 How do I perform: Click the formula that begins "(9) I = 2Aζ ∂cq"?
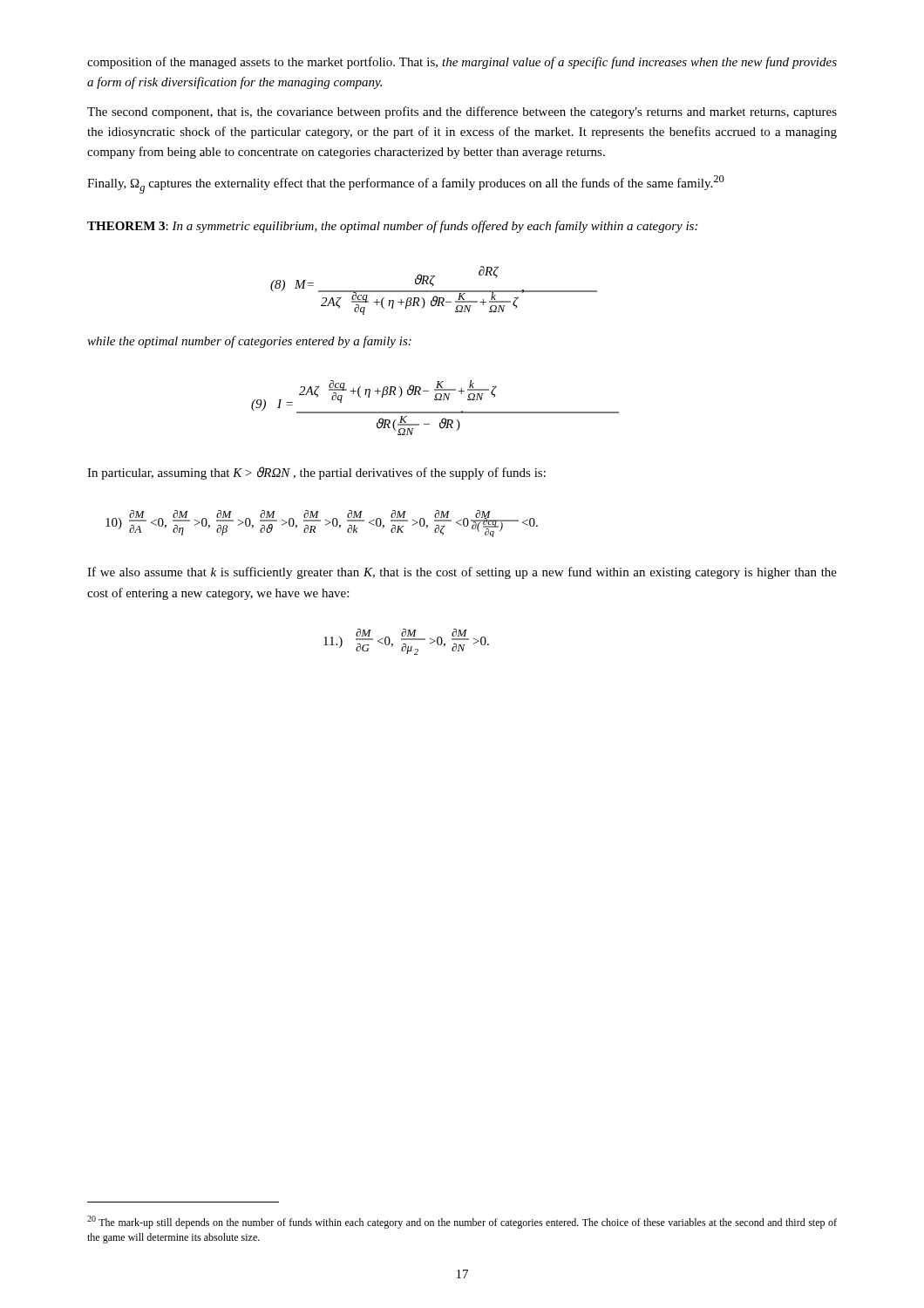tap(462, 404)
